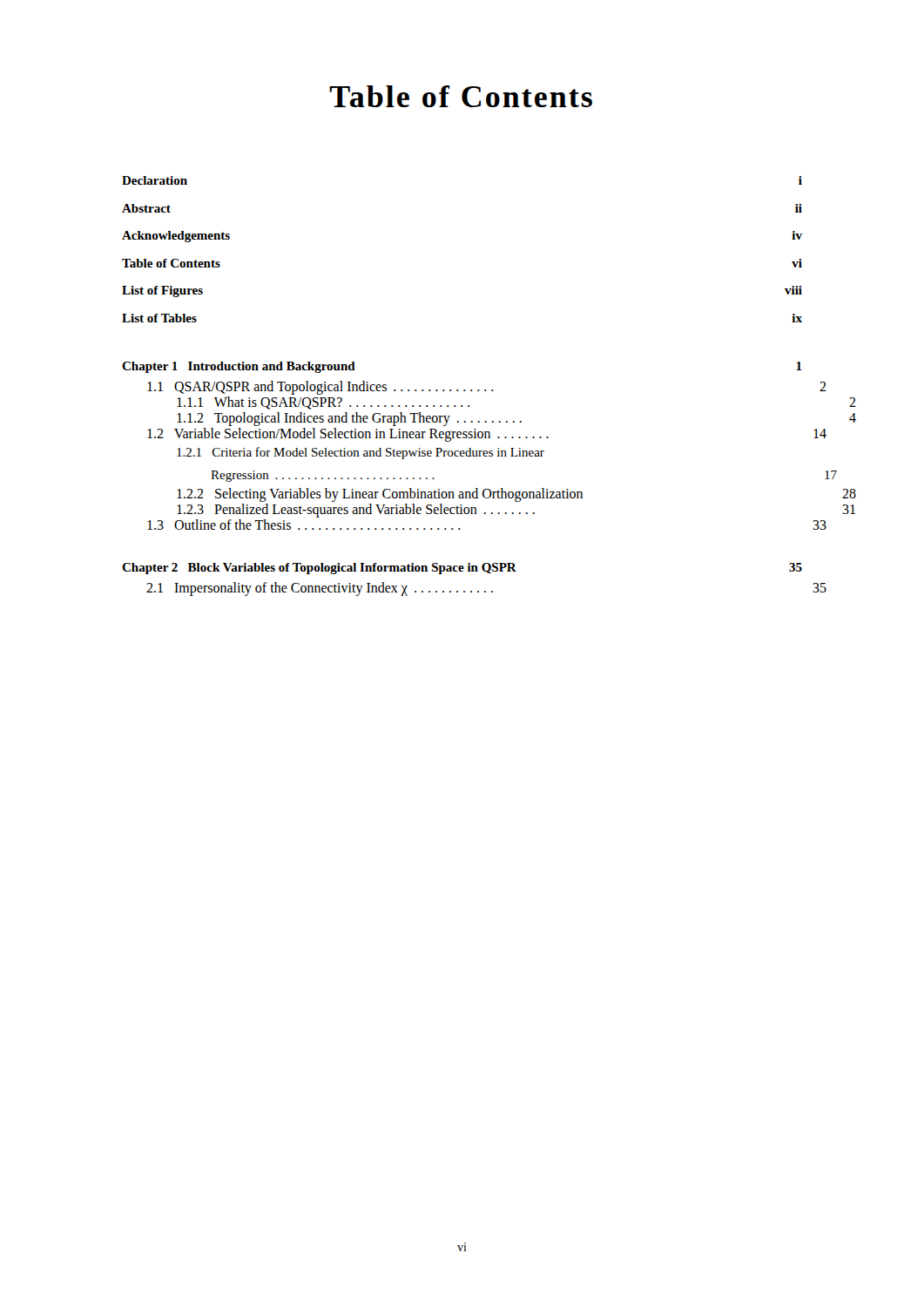The image size is (924, 1307).
Task: Where is the passage that starts "2.3 Penalized Least-squares"?
Action: pos(516,510)
